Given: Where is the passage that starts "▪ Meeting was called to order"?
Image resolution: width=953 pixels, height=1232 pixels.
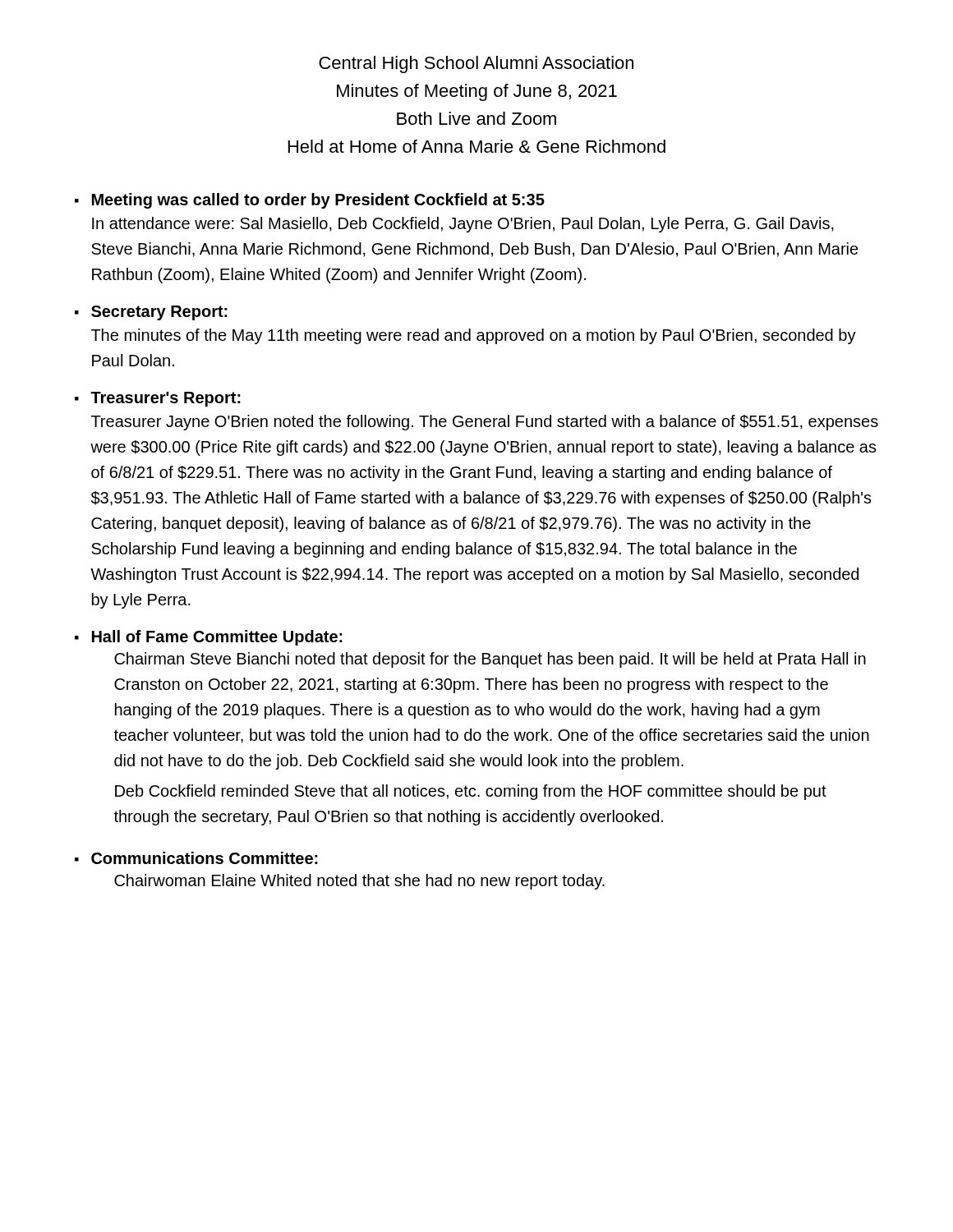Looking at the screenshot, I should pos(476,239).
